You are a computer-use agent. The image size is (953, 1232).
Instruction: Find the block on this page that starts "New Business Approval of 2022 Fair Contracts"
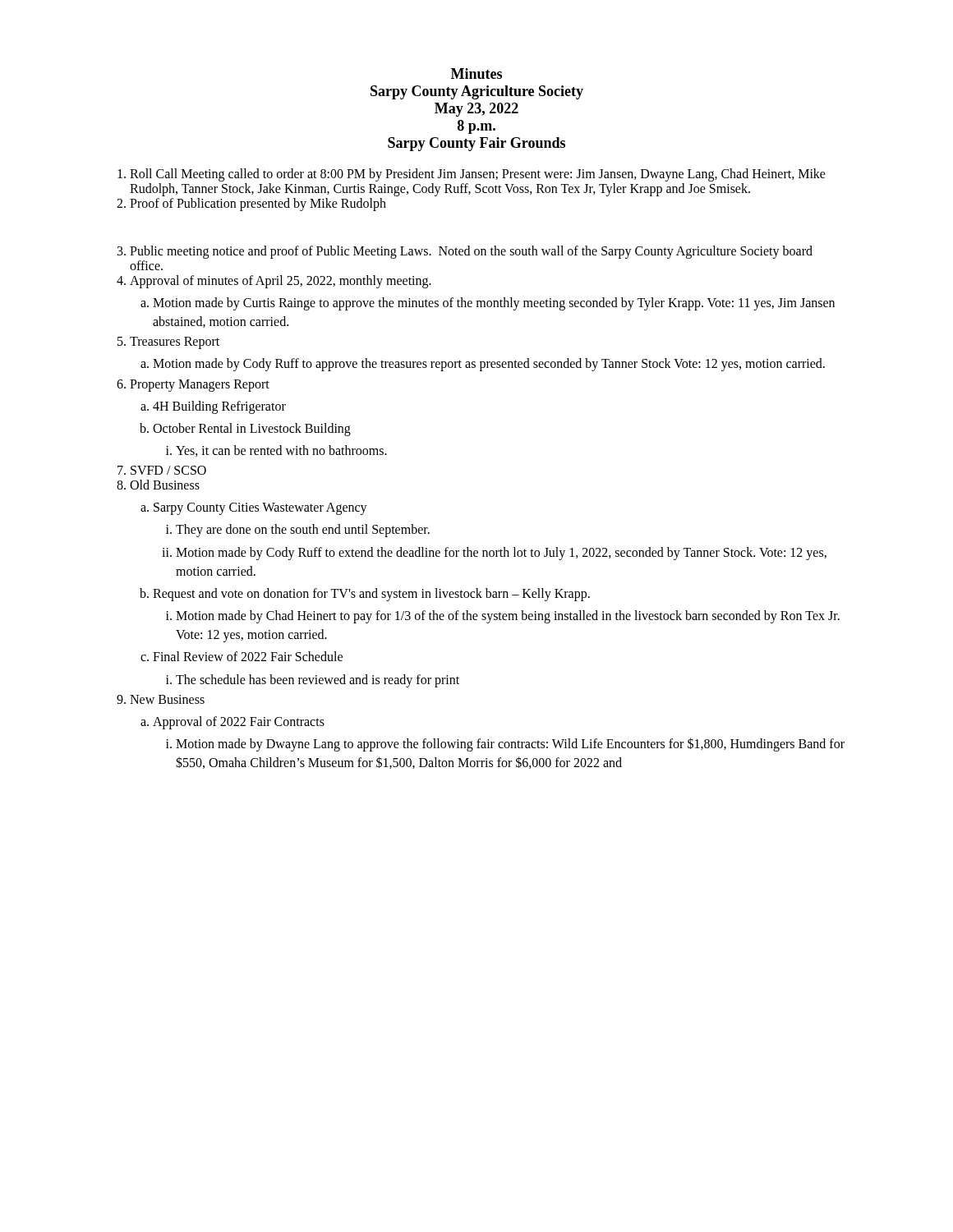tap(488, 732)
